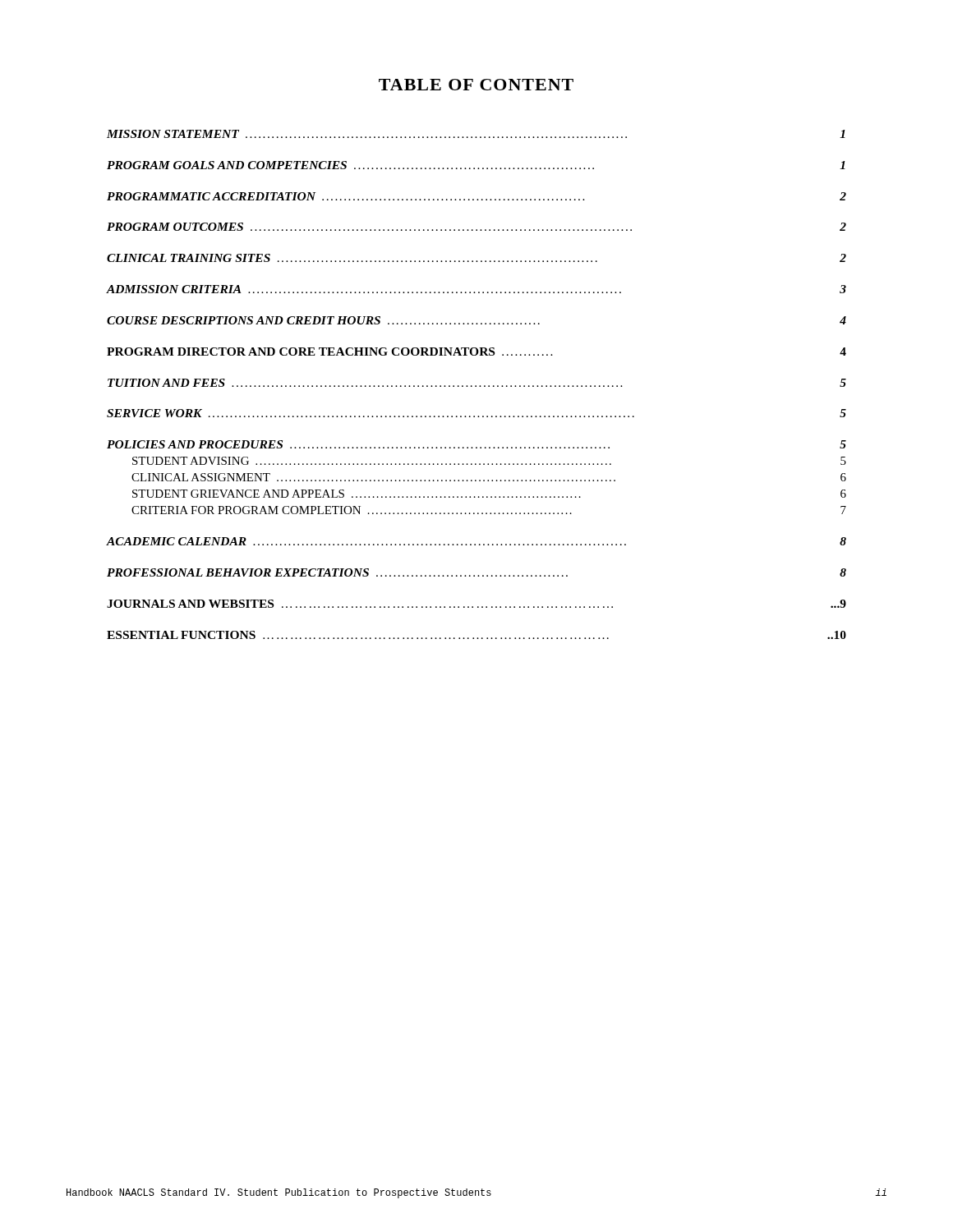Navigate to the passage starting "TUITION AND FEES"
This screenshot has width=953, height=1232.
(476, 383)
